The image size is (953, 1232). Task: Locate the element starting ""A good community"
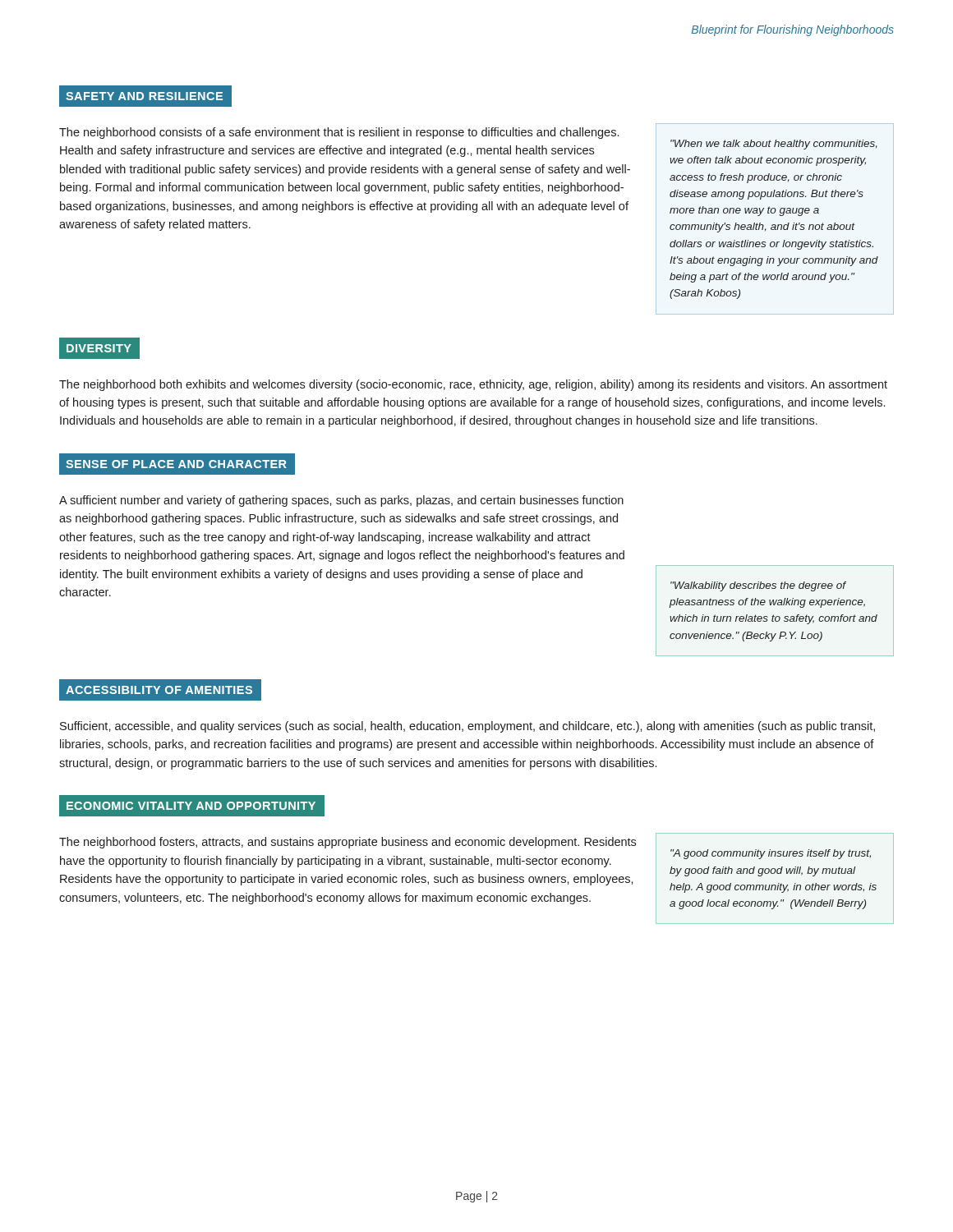(x=775, y=879)
